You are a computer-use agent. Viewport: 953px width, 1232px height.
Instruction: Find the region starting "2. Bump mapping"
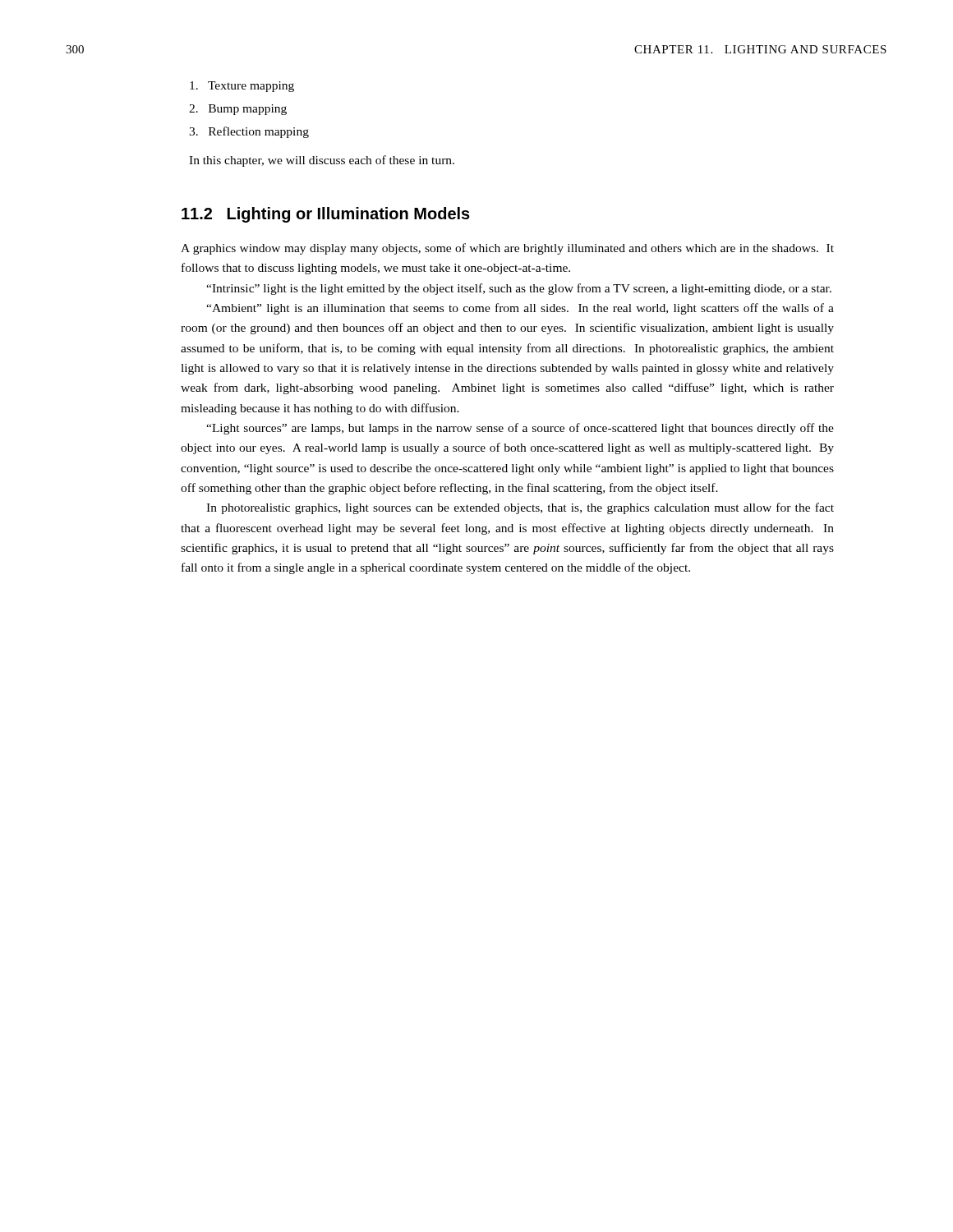point(238,108)
